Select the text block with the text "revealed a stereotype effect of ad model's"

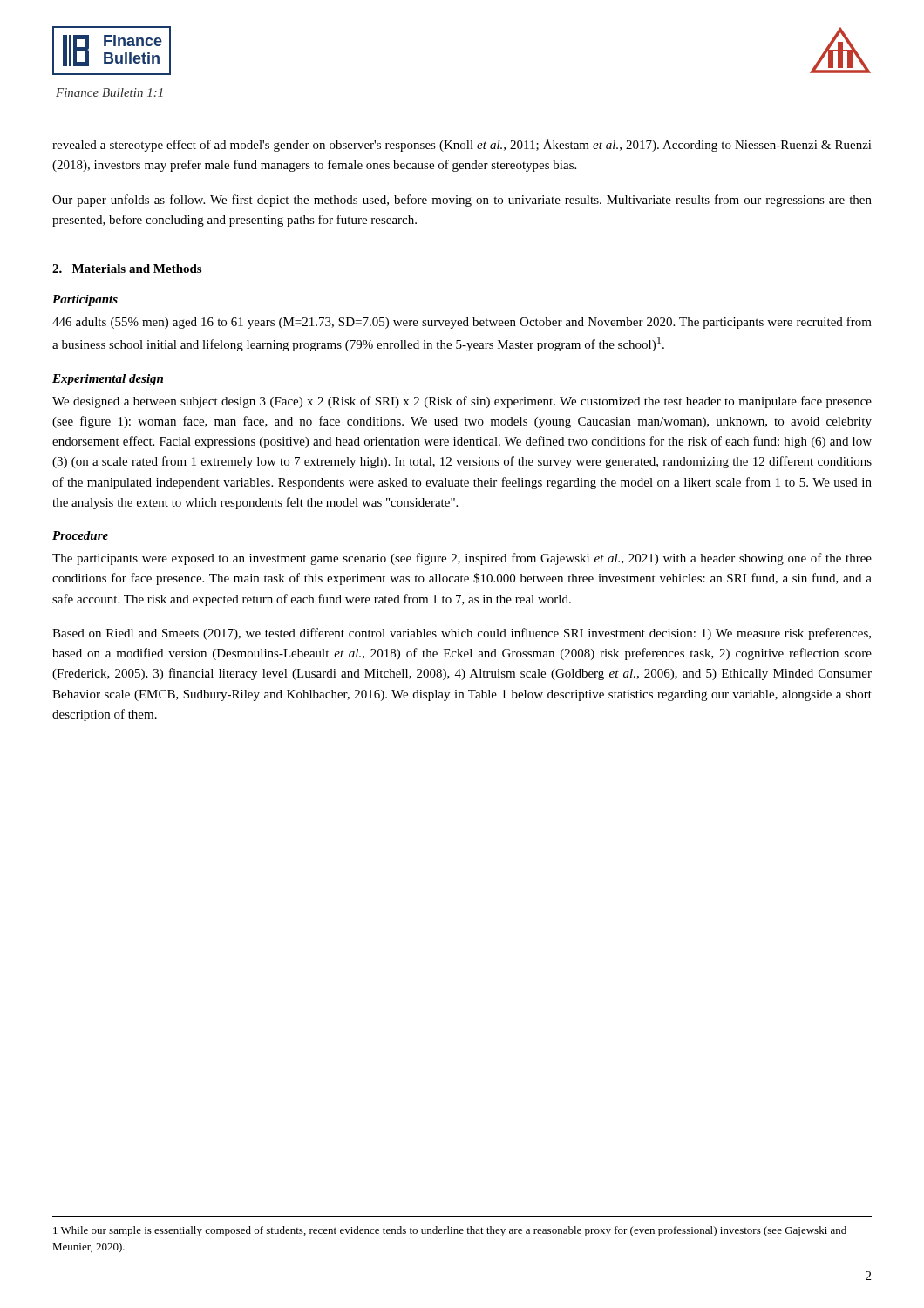[x=462, y=155]
